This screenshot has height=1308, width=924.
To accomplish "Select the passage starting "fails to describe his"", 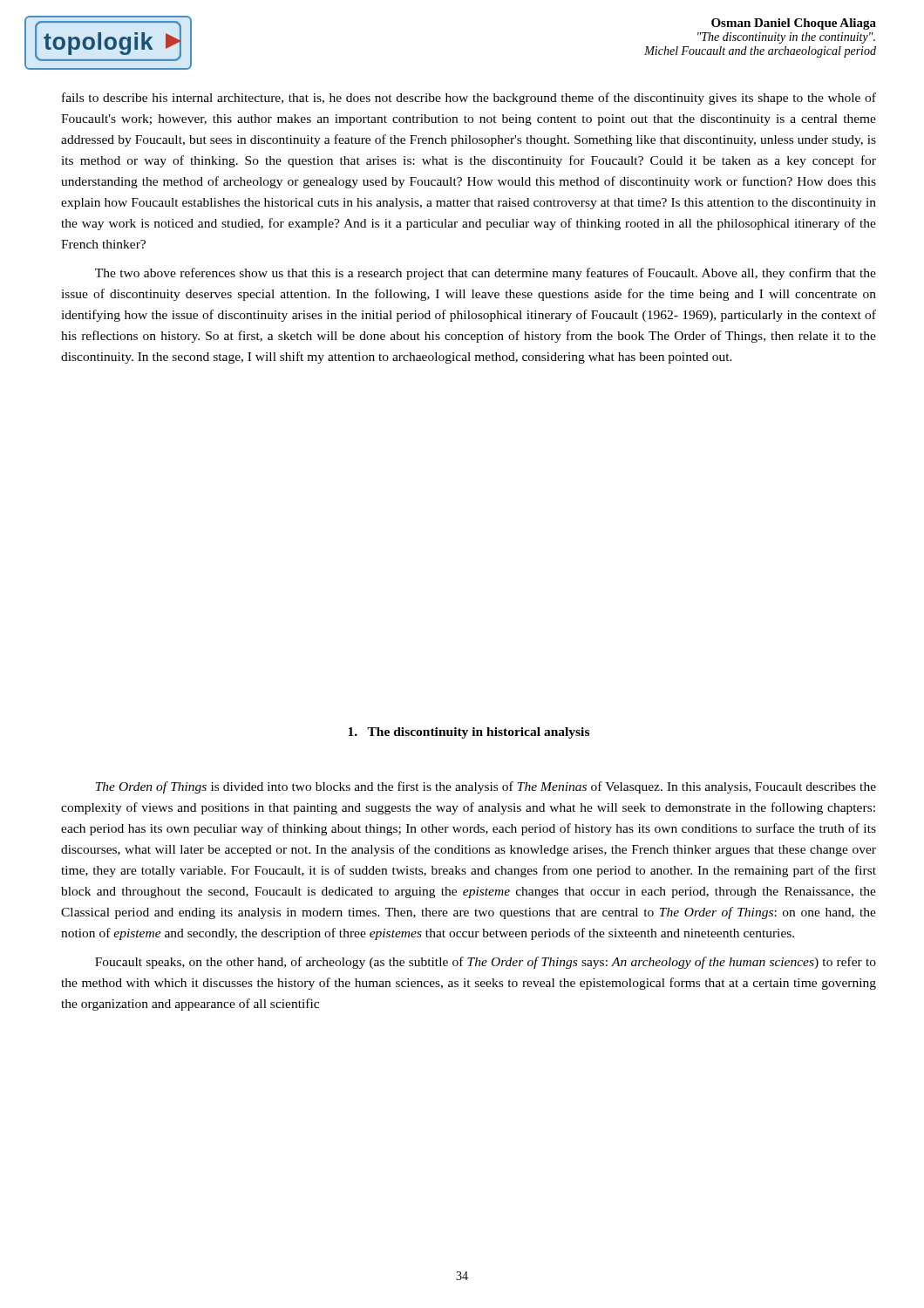I will click(x=469, y=227).
